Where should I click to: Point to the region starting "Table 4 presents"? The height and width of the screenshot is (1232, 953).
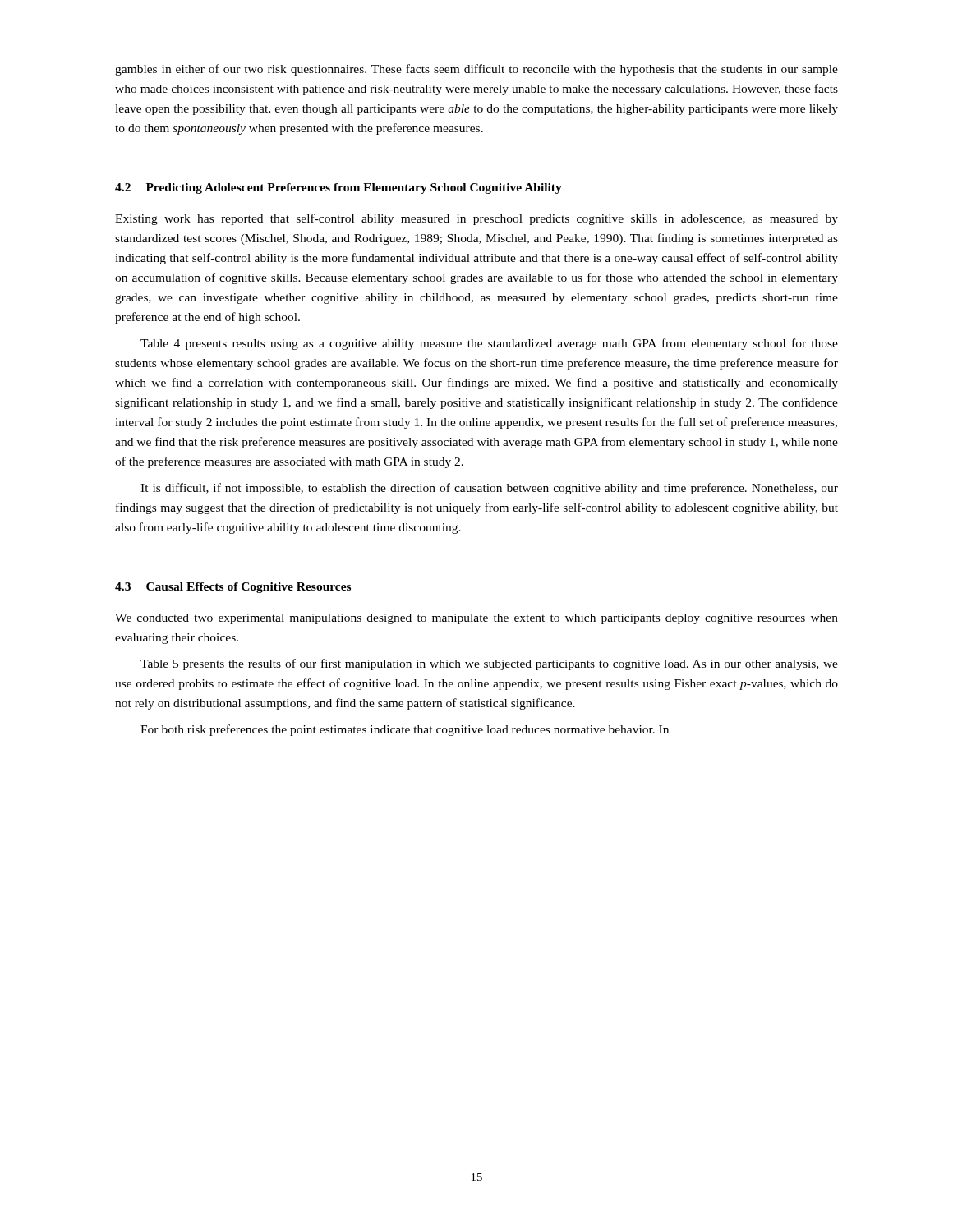click(x=476, y=403)
